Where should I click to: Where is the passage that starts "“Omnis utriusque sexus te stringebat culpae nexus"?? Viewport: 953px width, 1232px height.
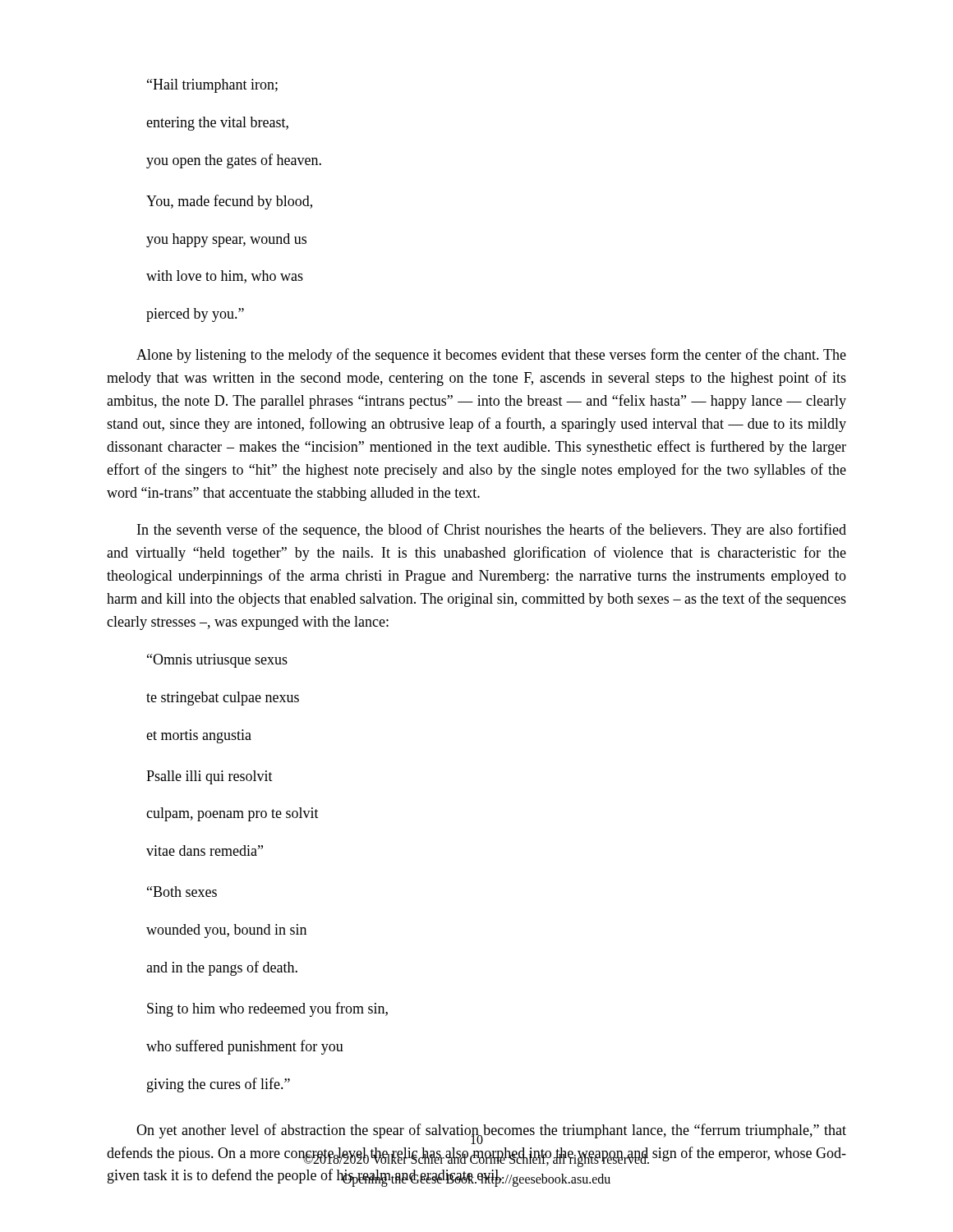[x=217, y=661]
